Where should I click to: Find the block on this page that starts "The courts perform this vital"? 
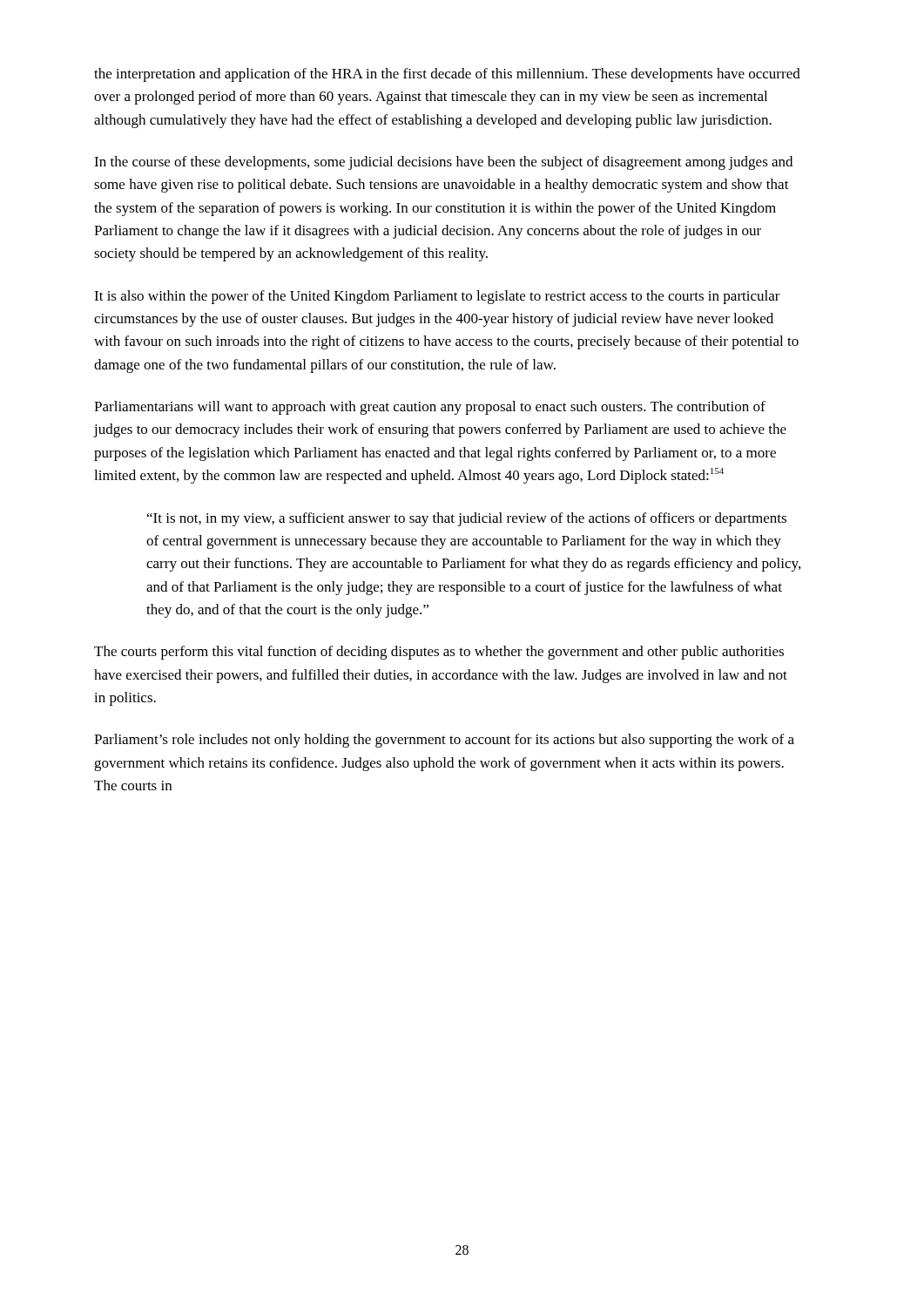tap(441, 674)
